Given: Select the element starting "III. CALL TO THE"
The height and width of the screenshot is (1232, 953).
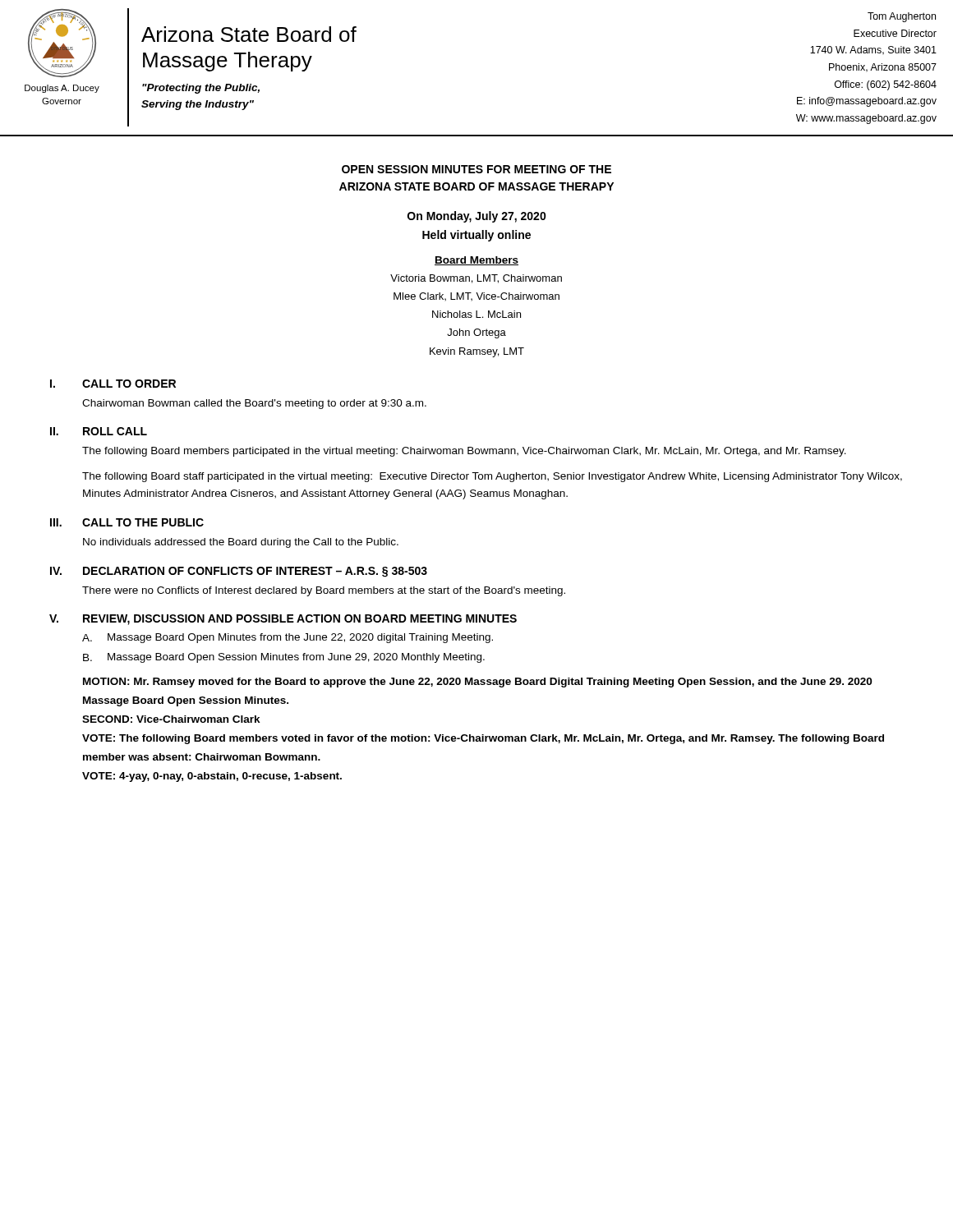Looking at the screenshot, I should (127, 522).
